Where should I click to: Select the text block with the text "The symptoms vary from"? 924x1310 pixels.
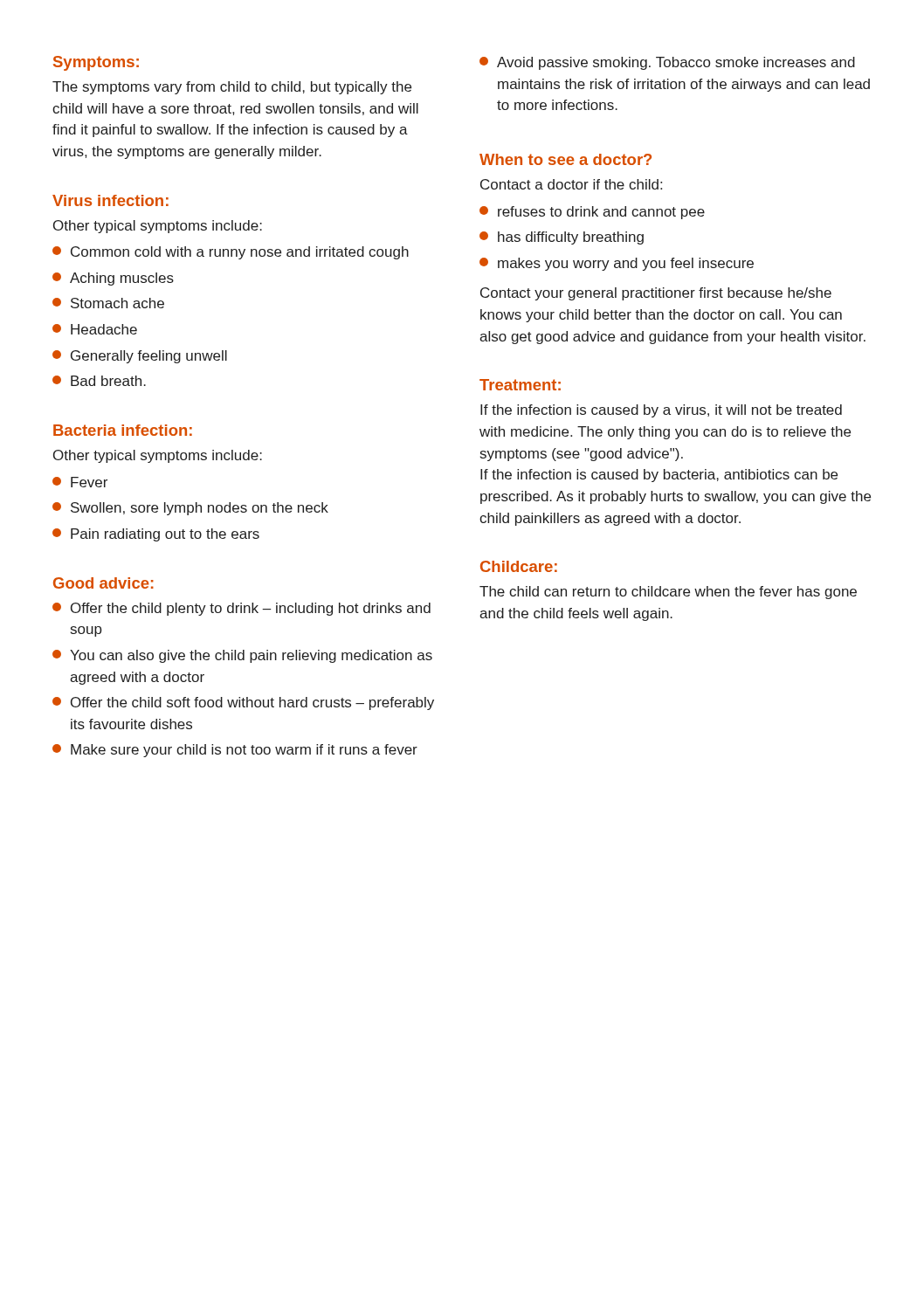tap(236, 119)
